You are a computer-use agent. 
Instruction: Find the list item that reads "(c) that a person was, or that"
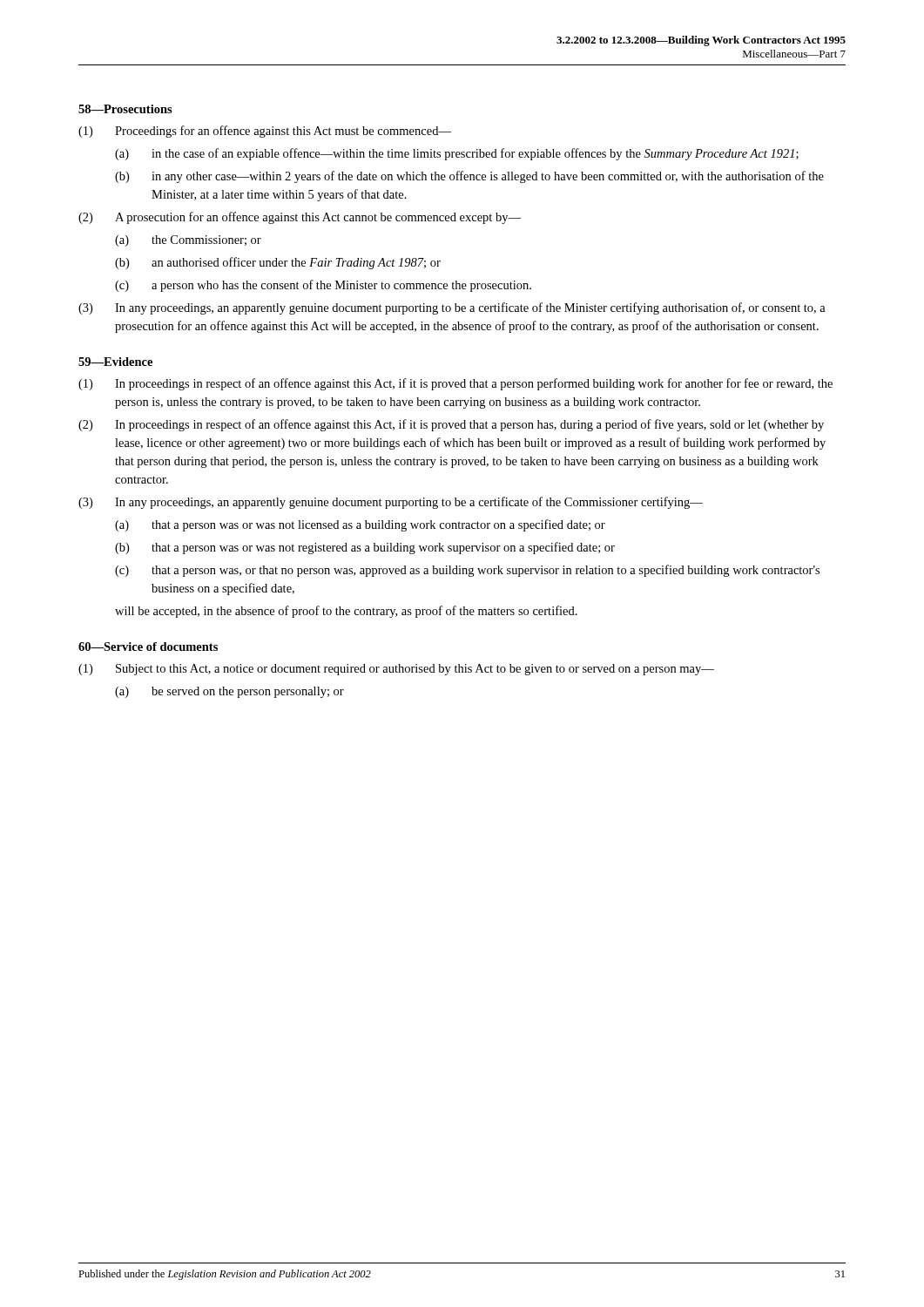tap(480, 580)
